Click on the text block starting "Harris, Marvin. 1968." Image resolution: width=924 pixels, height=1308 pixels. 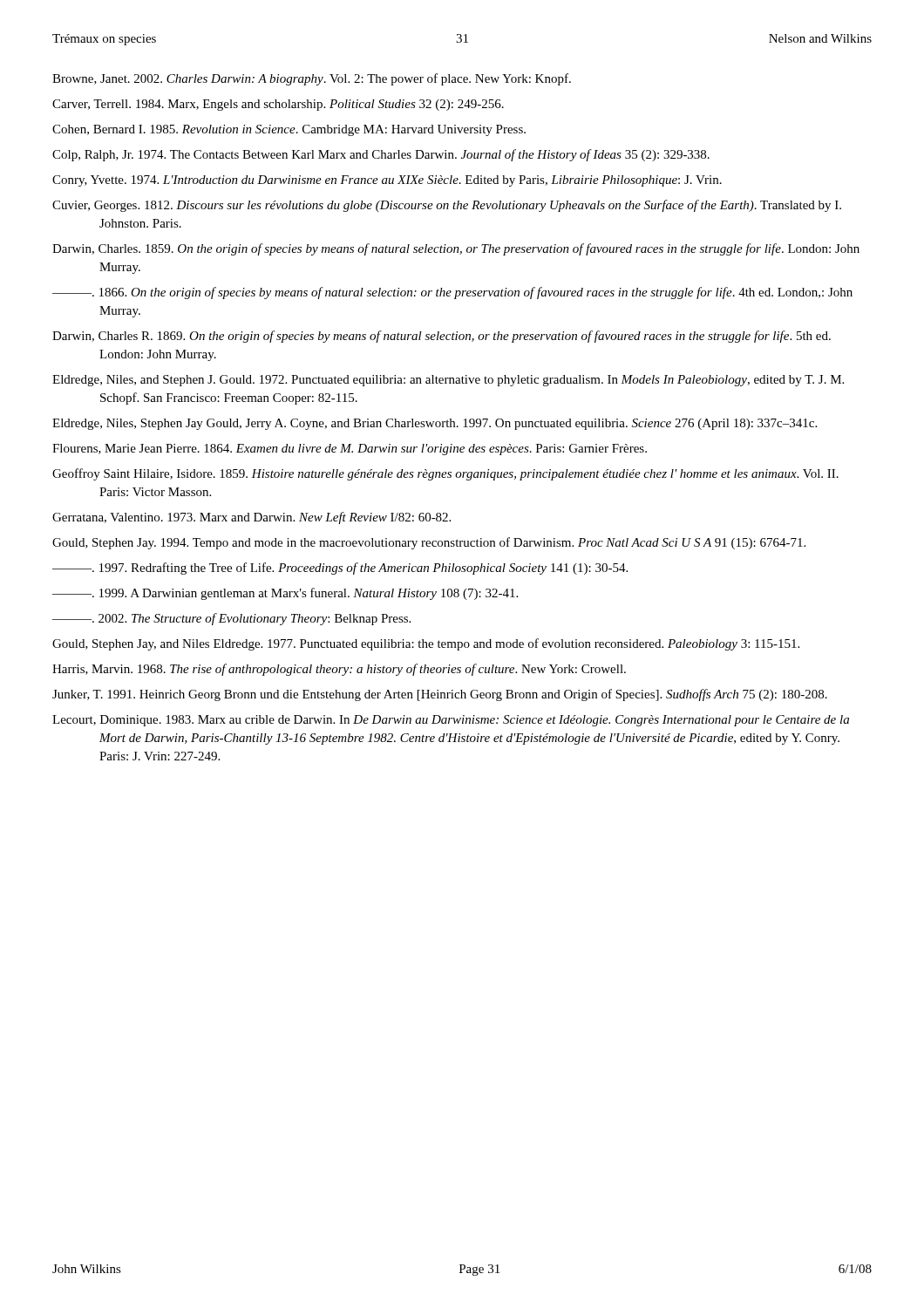click(x=339, y=669)
